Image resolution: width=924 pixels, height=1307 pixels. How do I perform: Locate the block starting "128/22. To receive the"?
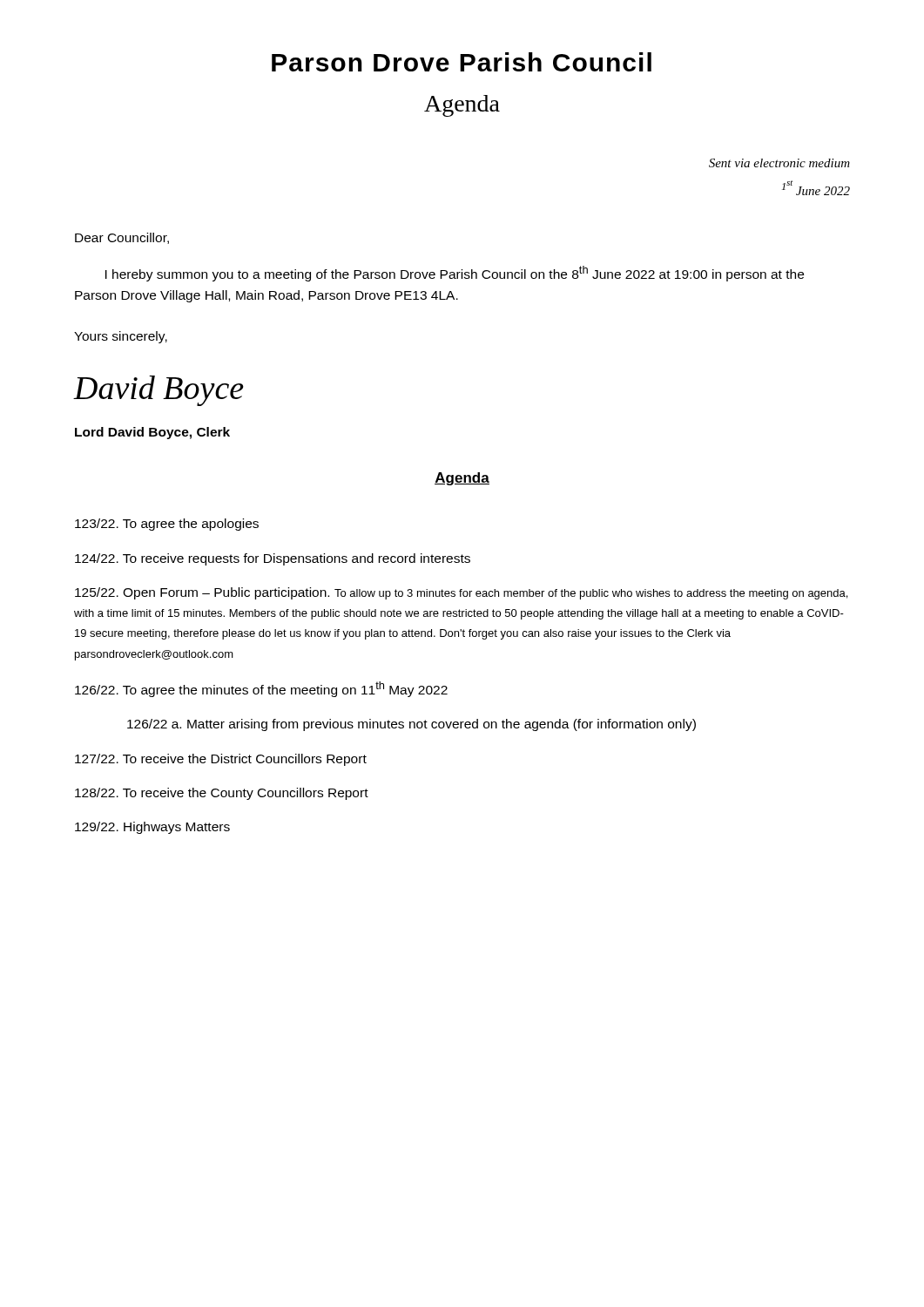tap(221, 792)
